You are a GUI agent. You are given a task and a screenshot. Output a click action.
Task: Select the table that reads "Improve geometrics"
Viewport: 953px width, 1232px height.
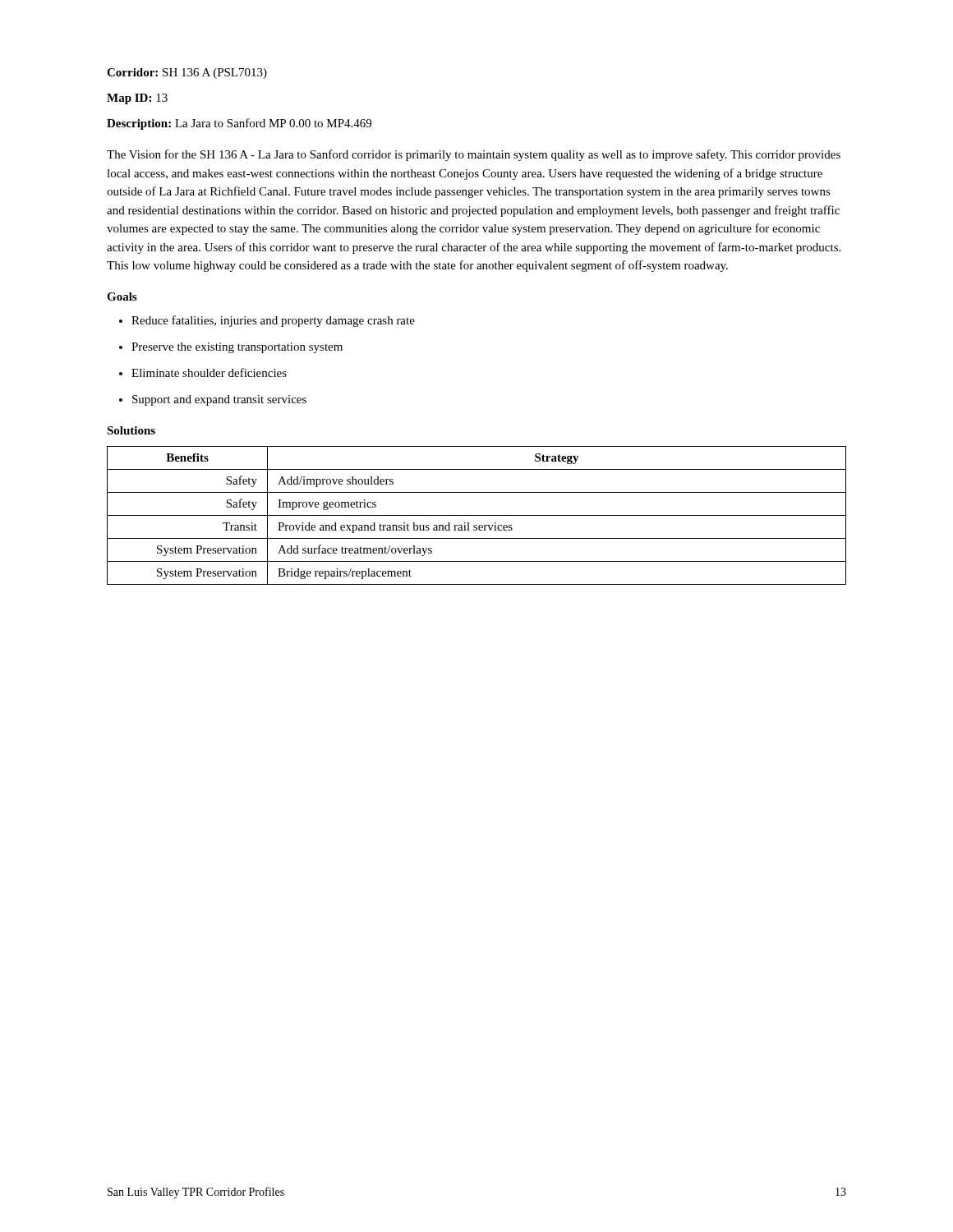(476, 515)
